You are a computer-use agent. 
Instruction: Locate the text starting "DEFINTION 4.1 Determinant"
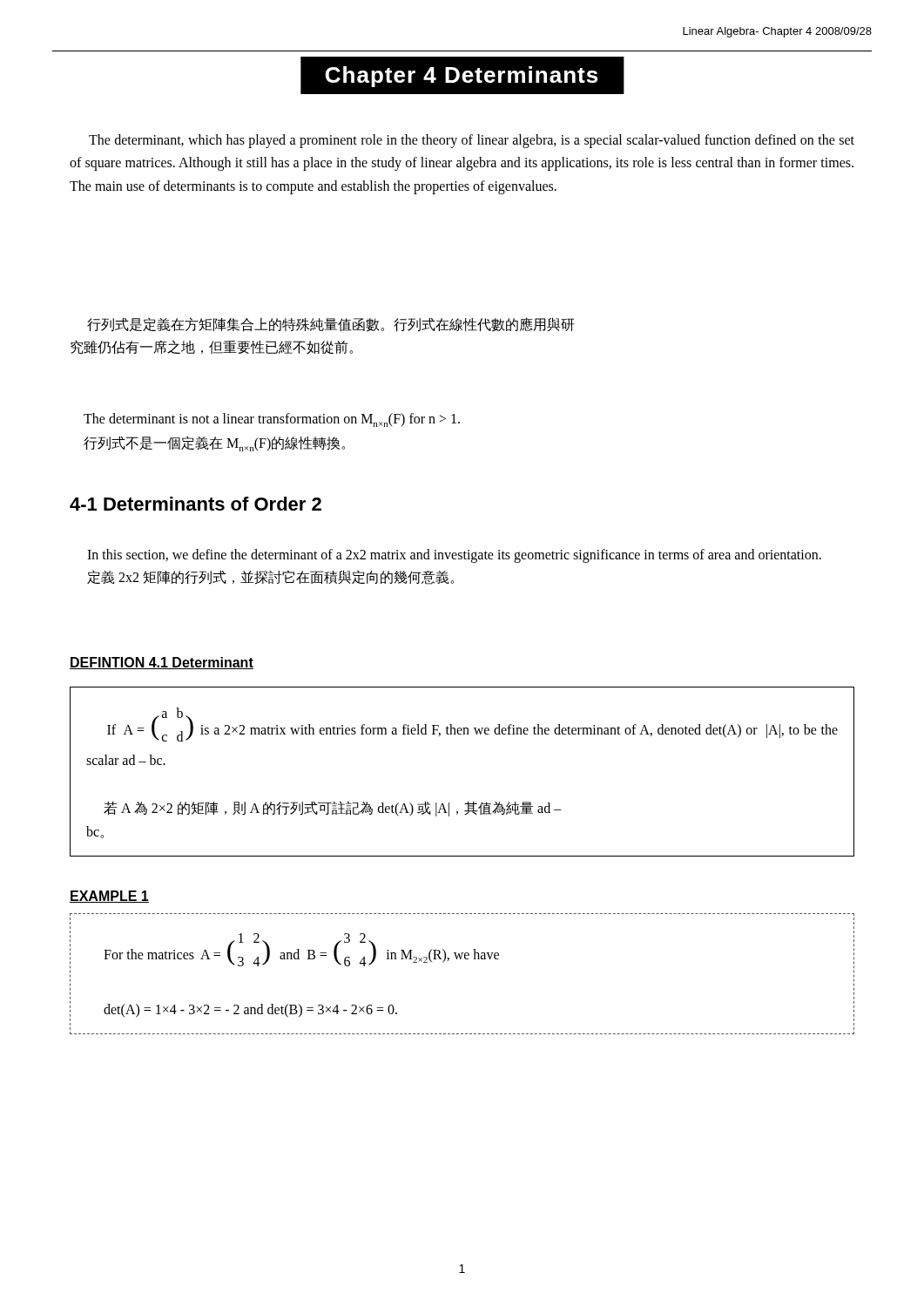[161, 663]
